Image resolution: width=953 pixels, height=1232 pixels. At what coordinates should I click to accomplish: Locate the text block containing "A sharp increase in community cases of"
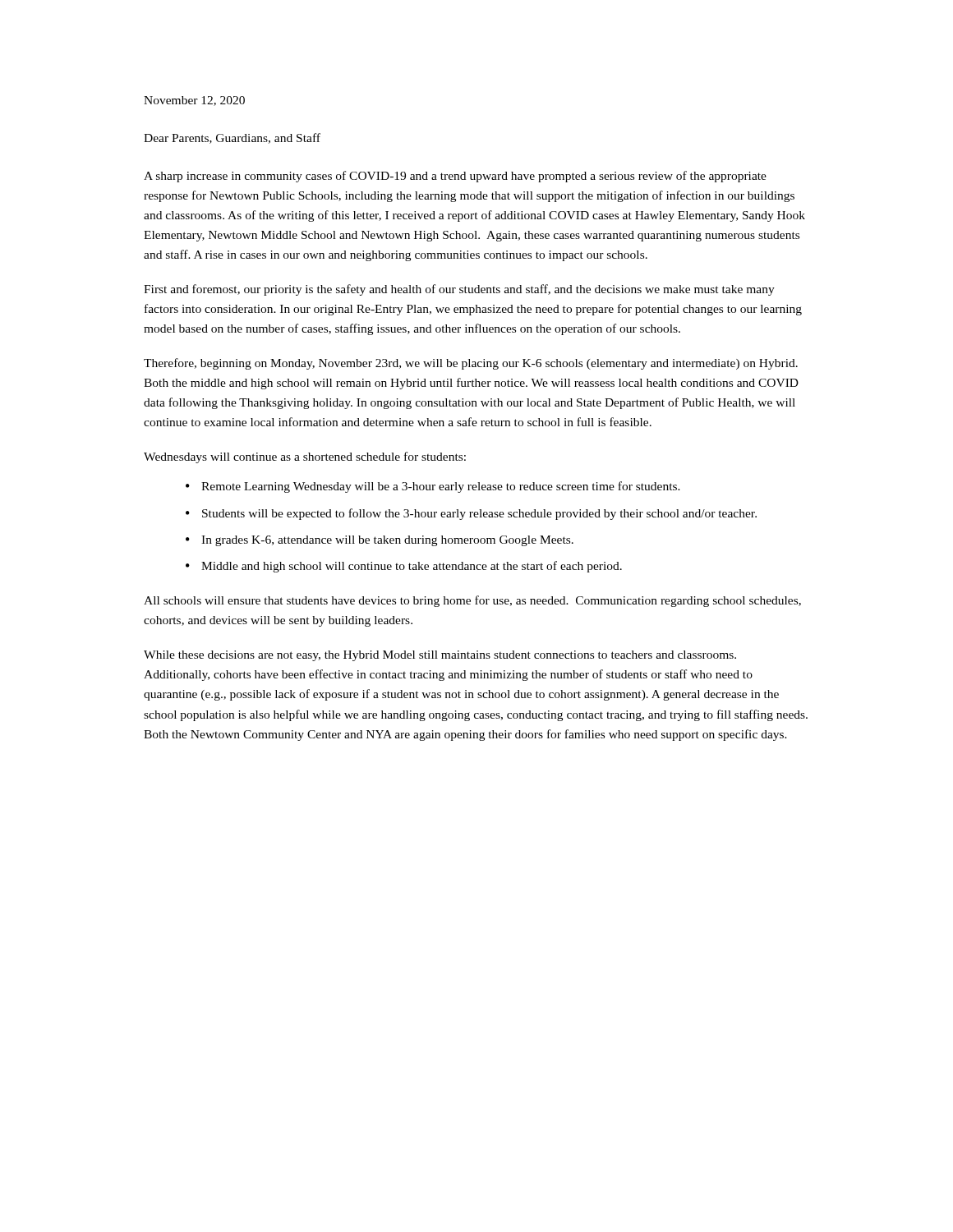[474, 215]
